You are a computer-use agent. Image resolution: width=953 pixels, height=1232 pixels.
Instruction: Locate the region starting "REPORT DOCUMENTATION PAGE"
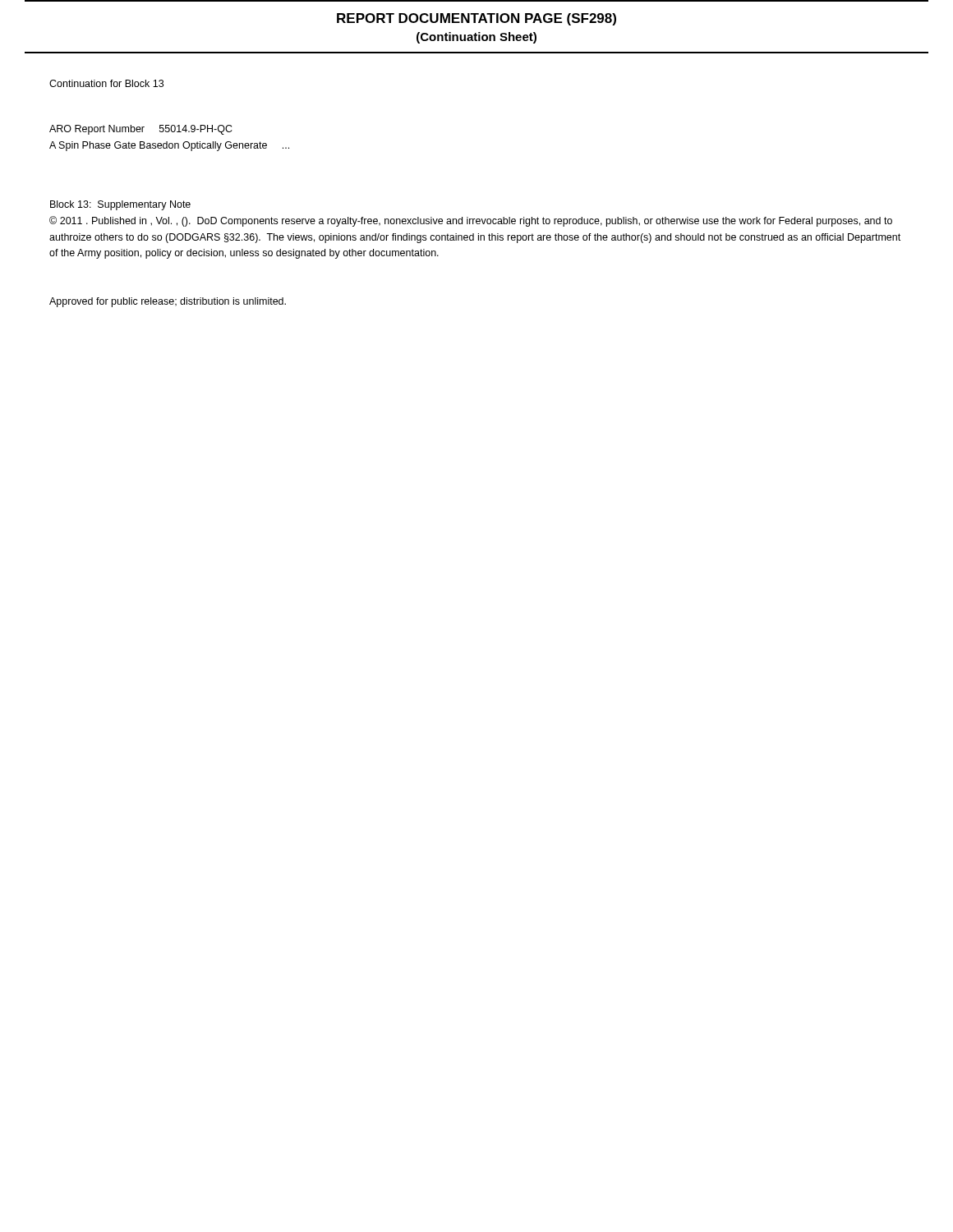click(x=476, y=28)
